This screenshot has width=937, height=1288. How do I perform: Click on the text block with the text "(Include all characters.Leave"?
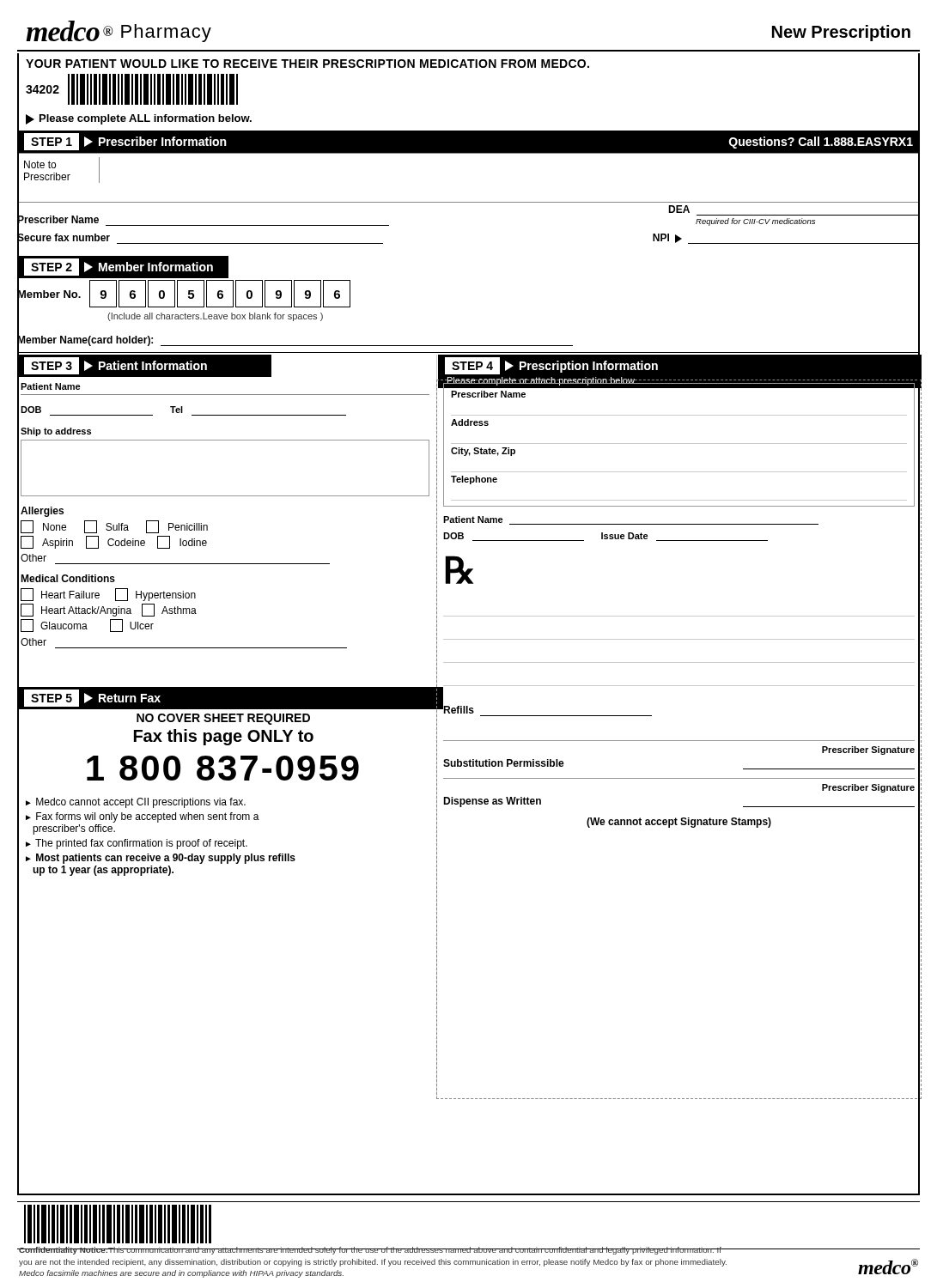click(x=215, y=316)
